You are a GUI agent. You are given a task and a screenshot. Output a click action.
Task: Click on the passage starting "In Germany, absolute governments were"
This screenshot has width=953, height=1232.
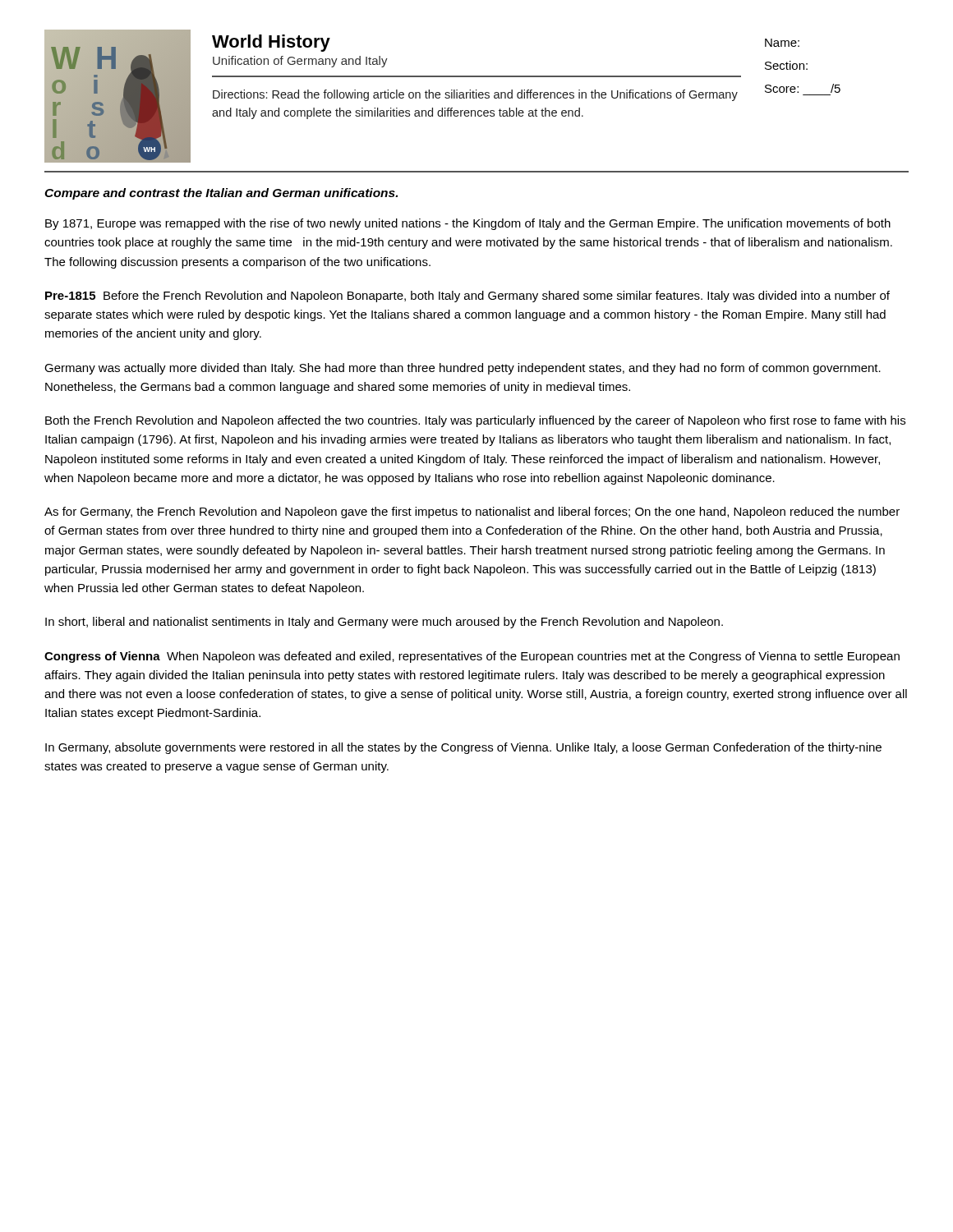pyautogui.click(x=463, y=756)
